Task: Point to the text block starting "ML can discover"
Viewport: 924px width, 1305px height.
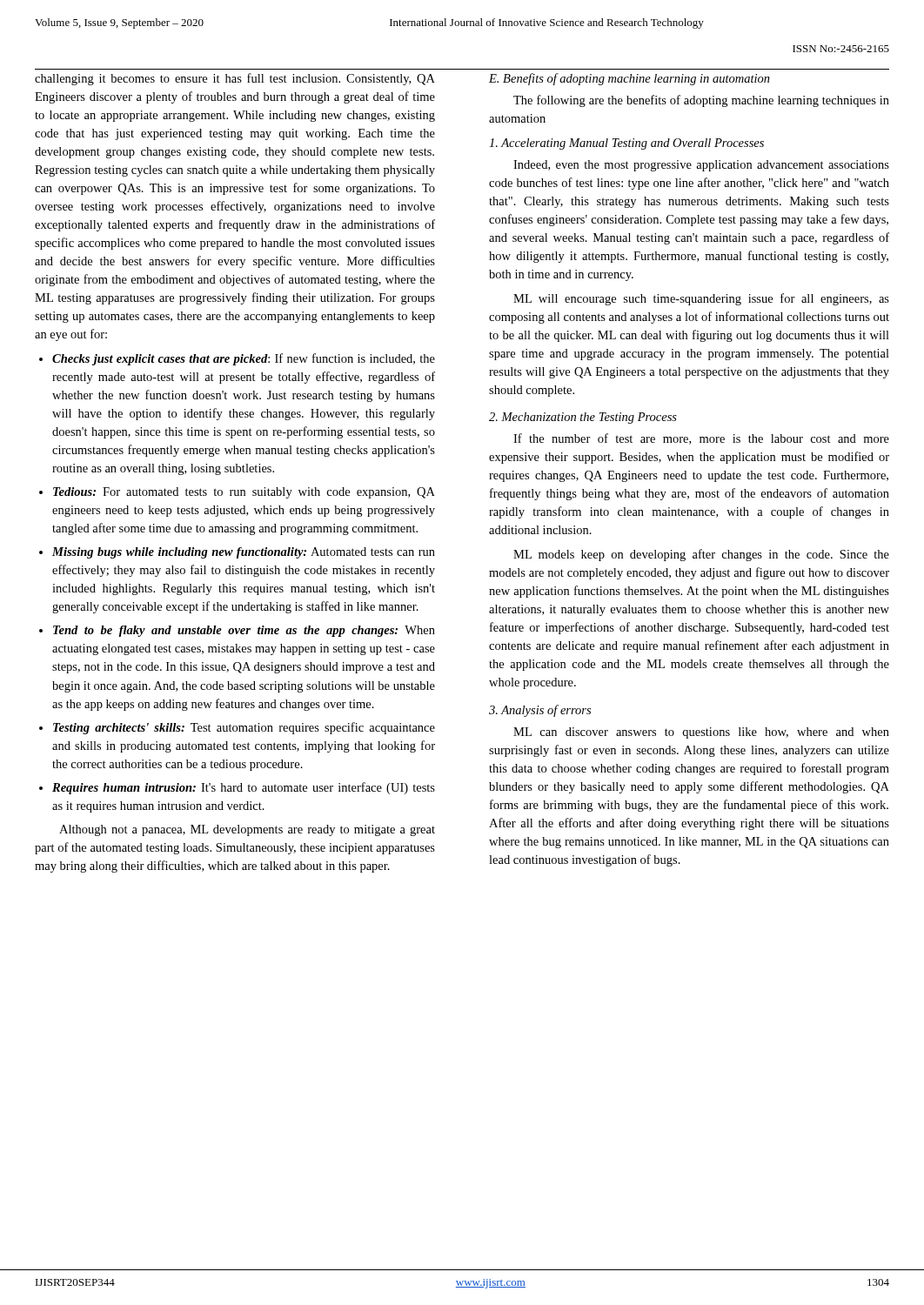Action: (x=689, y=796)
